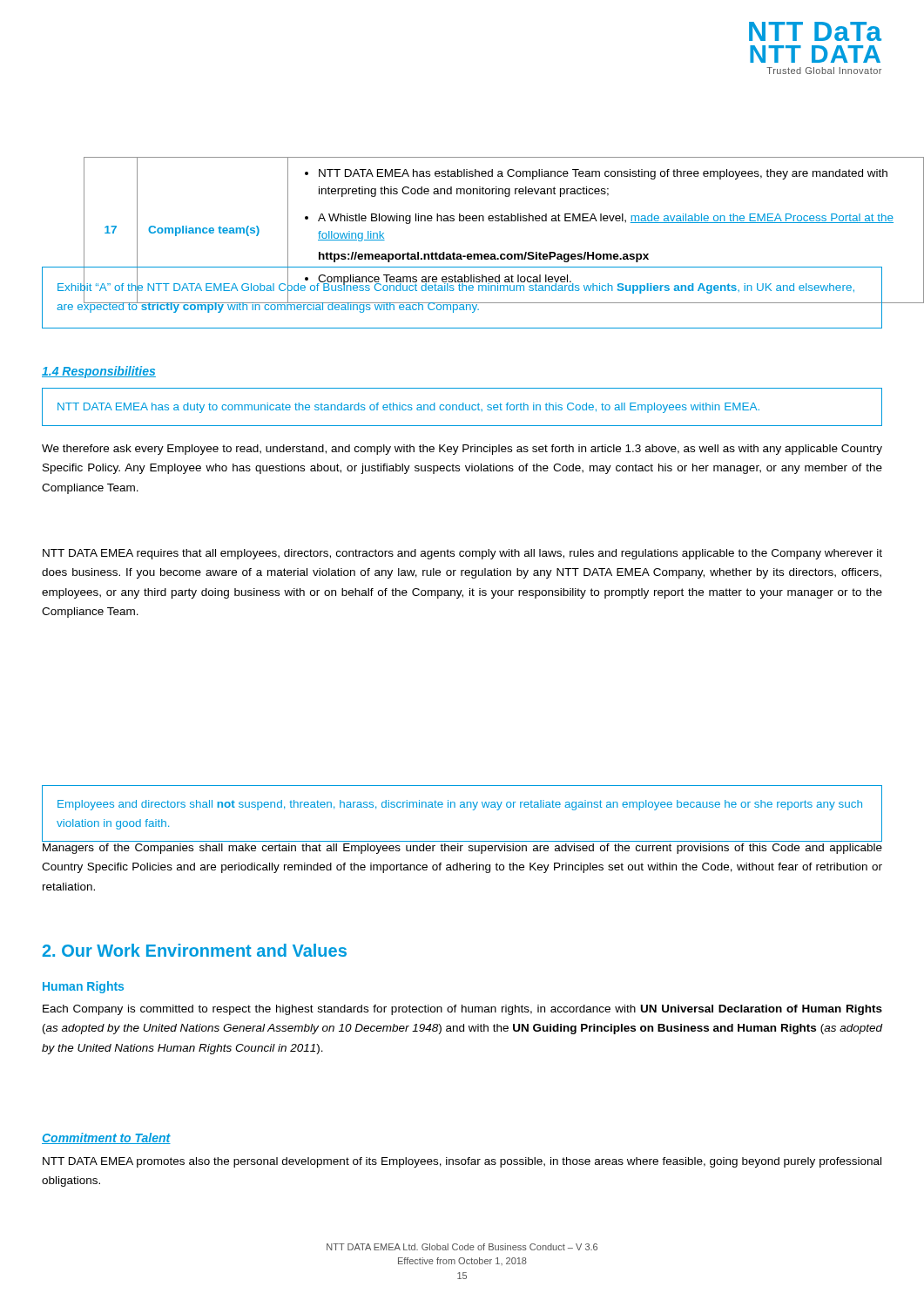The height and width of the screenshot is (1307, 924).
Task: Click the passage that begins "NTT DATA EMEA requires that all"
Action: point(462,582)
